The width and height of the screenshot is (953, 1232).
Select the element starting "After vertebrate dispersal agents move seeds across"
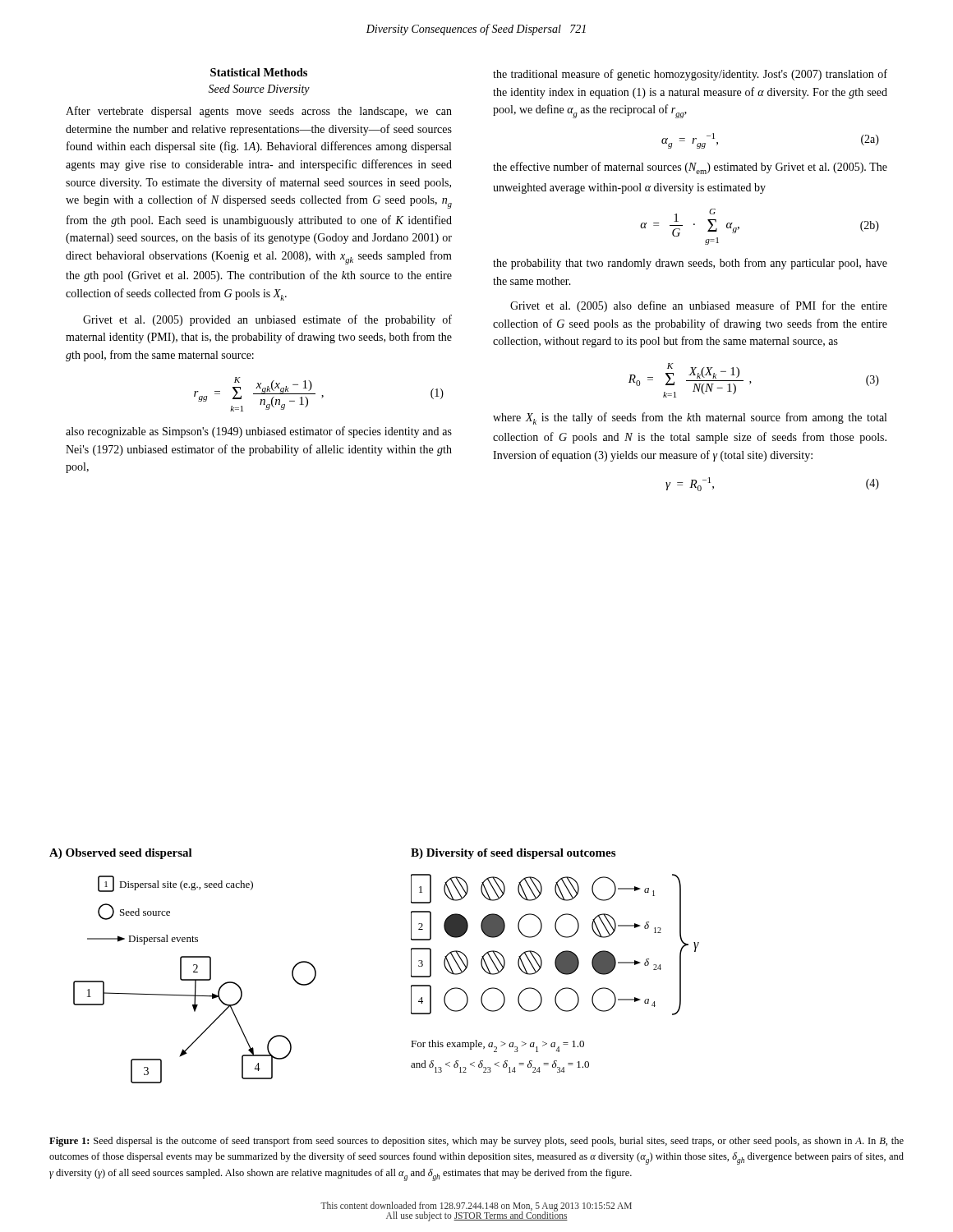coord(259,203)
